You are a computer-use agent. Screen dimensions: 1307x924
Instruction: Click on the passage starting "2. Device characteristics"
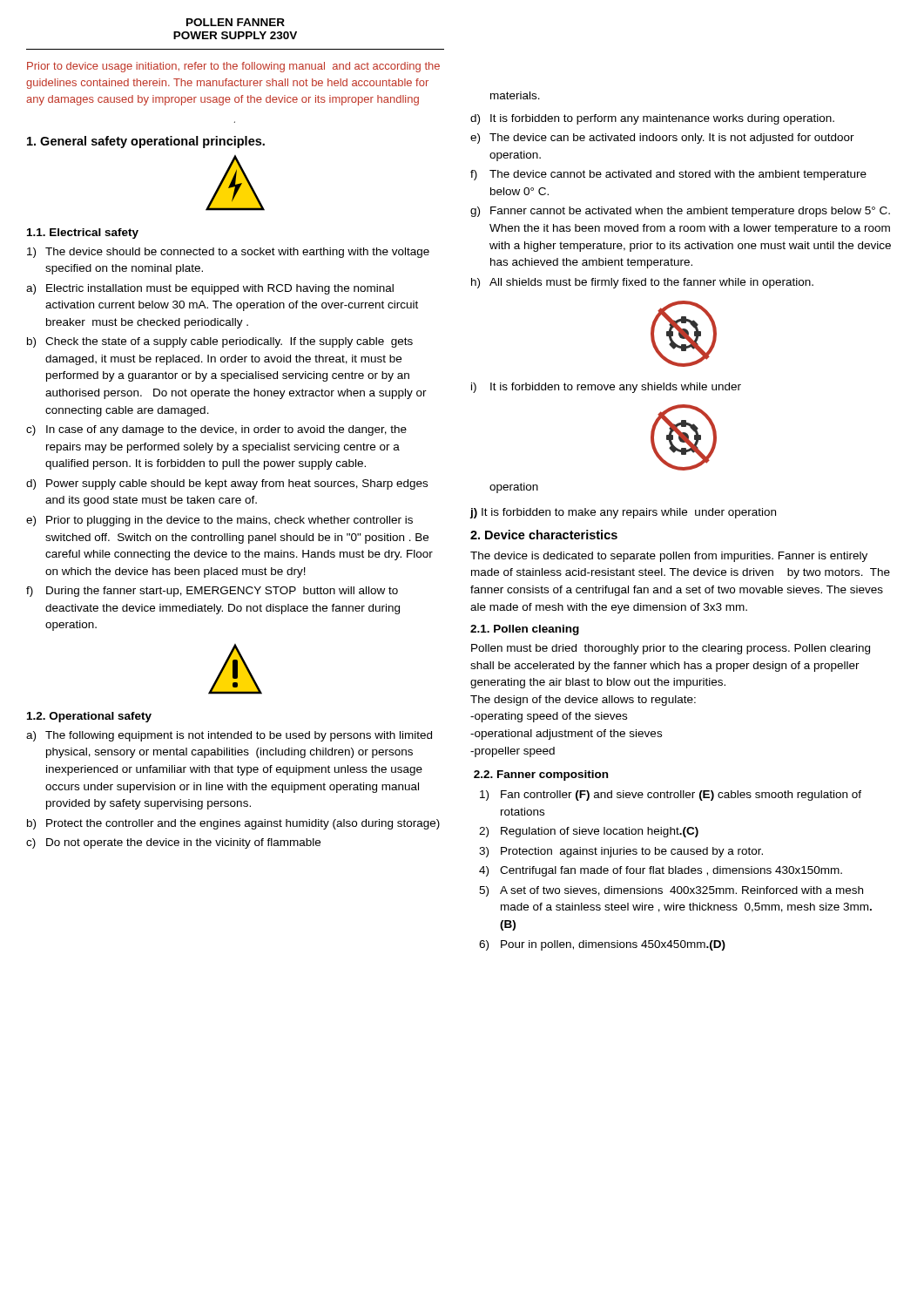pyautogui.click(x=544, y=535)
